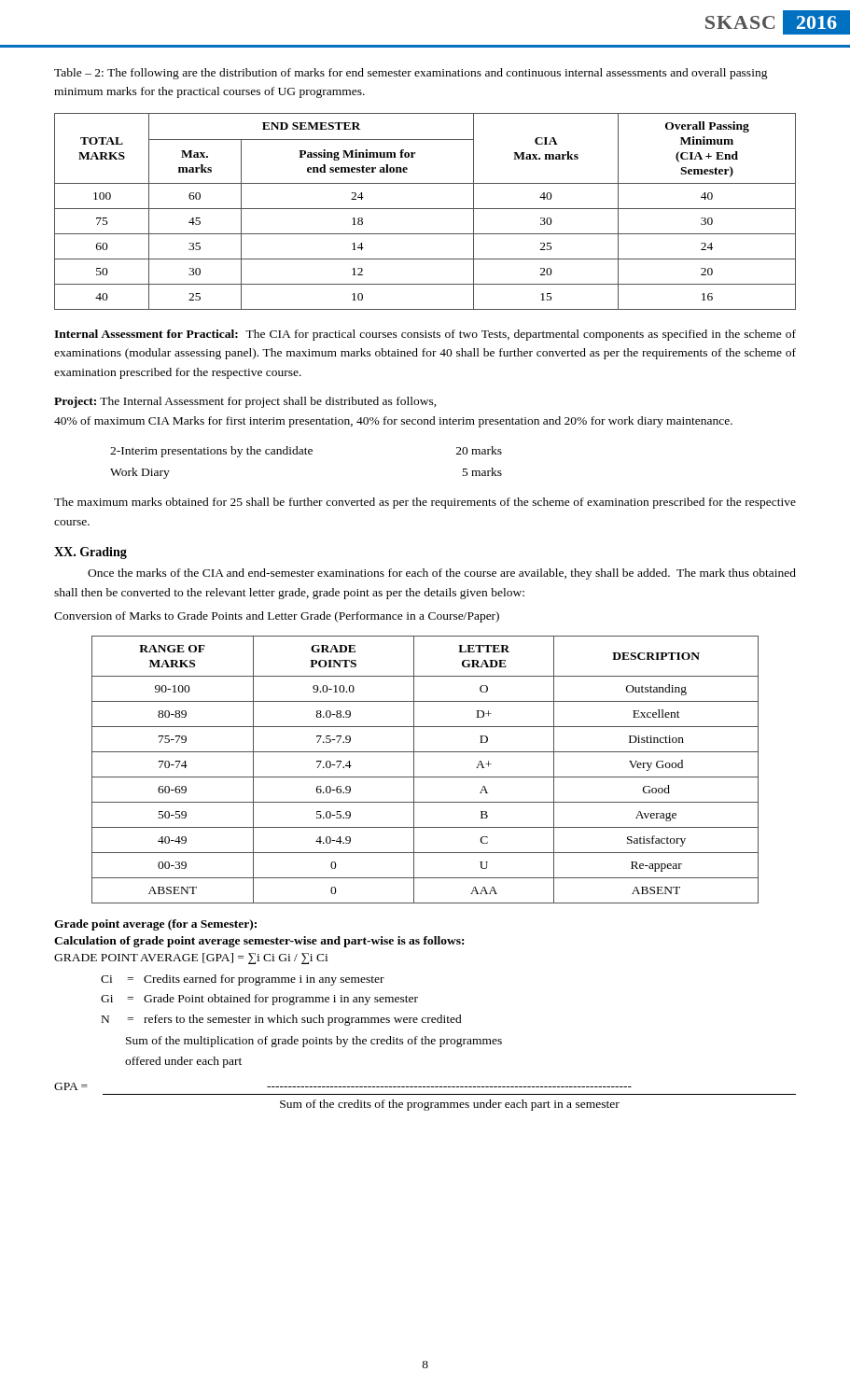The width and height of the screenshot is (850, 1400).
Task: Point to the text block starting "Conversion of Marks"
Action: point(277,615)
